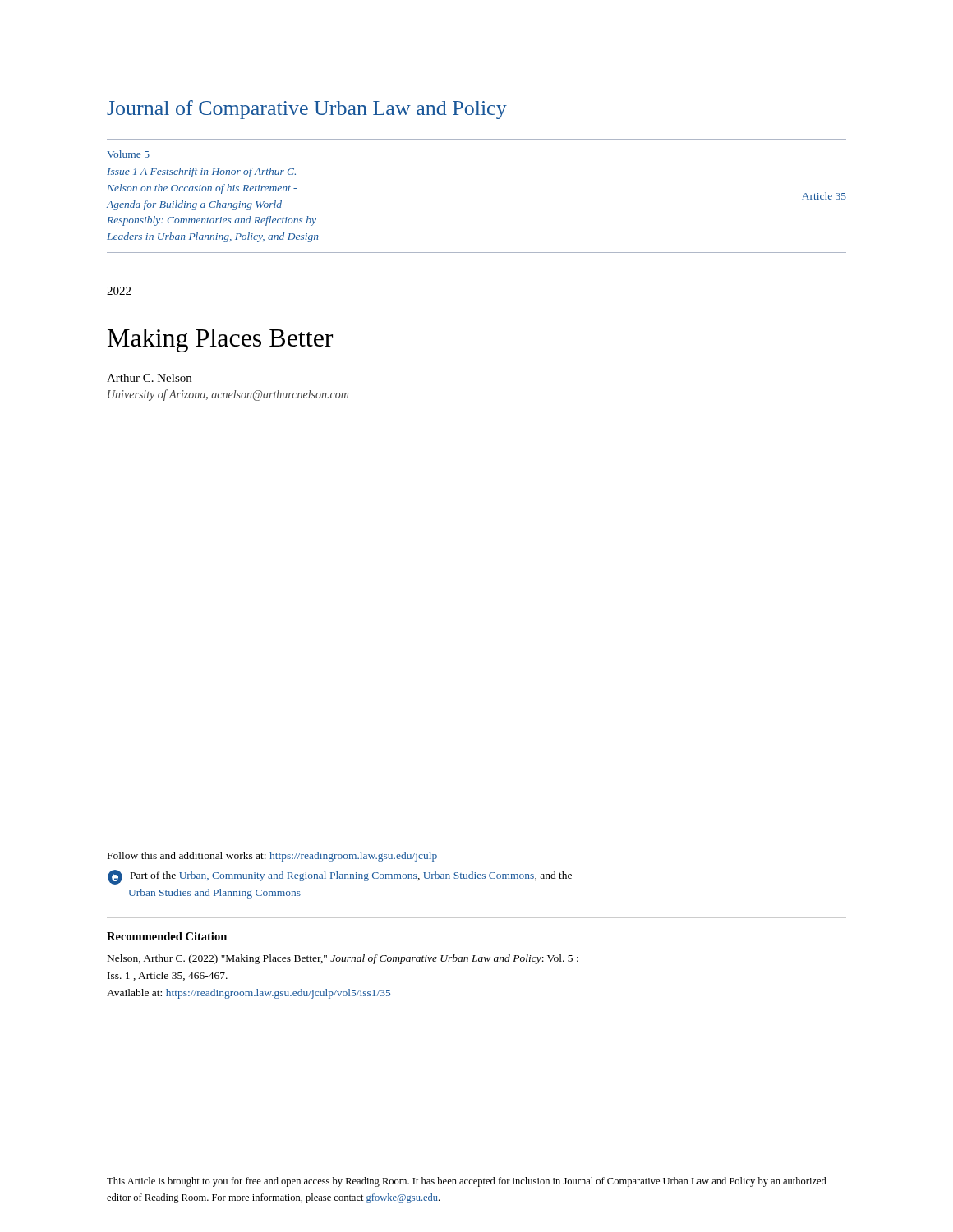Locate the text starting "Volume 5 Issue 1 A Festschrift in"
Screen dimensions: 1232x953
[128, 154]
